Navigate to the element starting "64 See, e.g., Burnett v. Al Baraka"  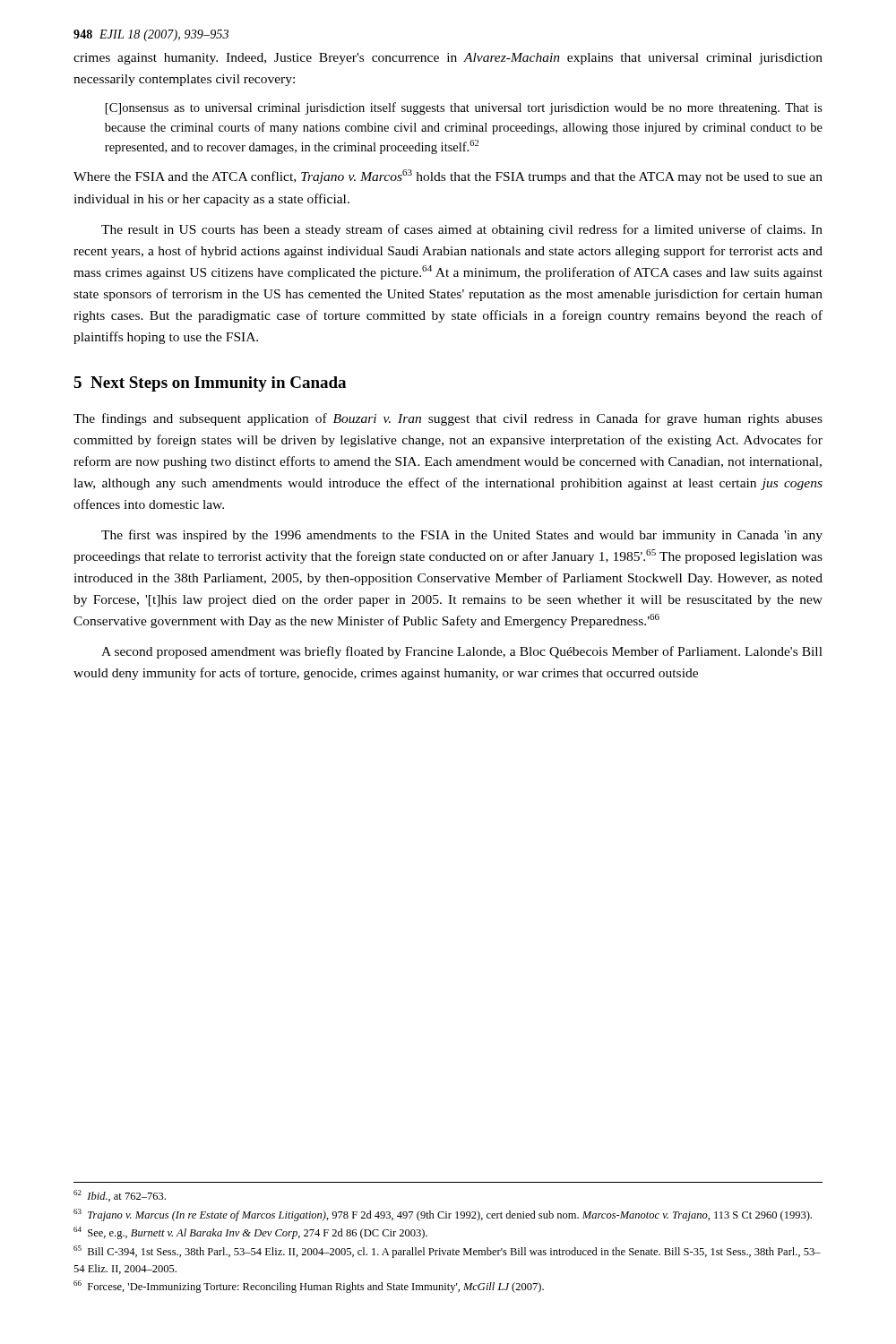[x=250, y=1233]
